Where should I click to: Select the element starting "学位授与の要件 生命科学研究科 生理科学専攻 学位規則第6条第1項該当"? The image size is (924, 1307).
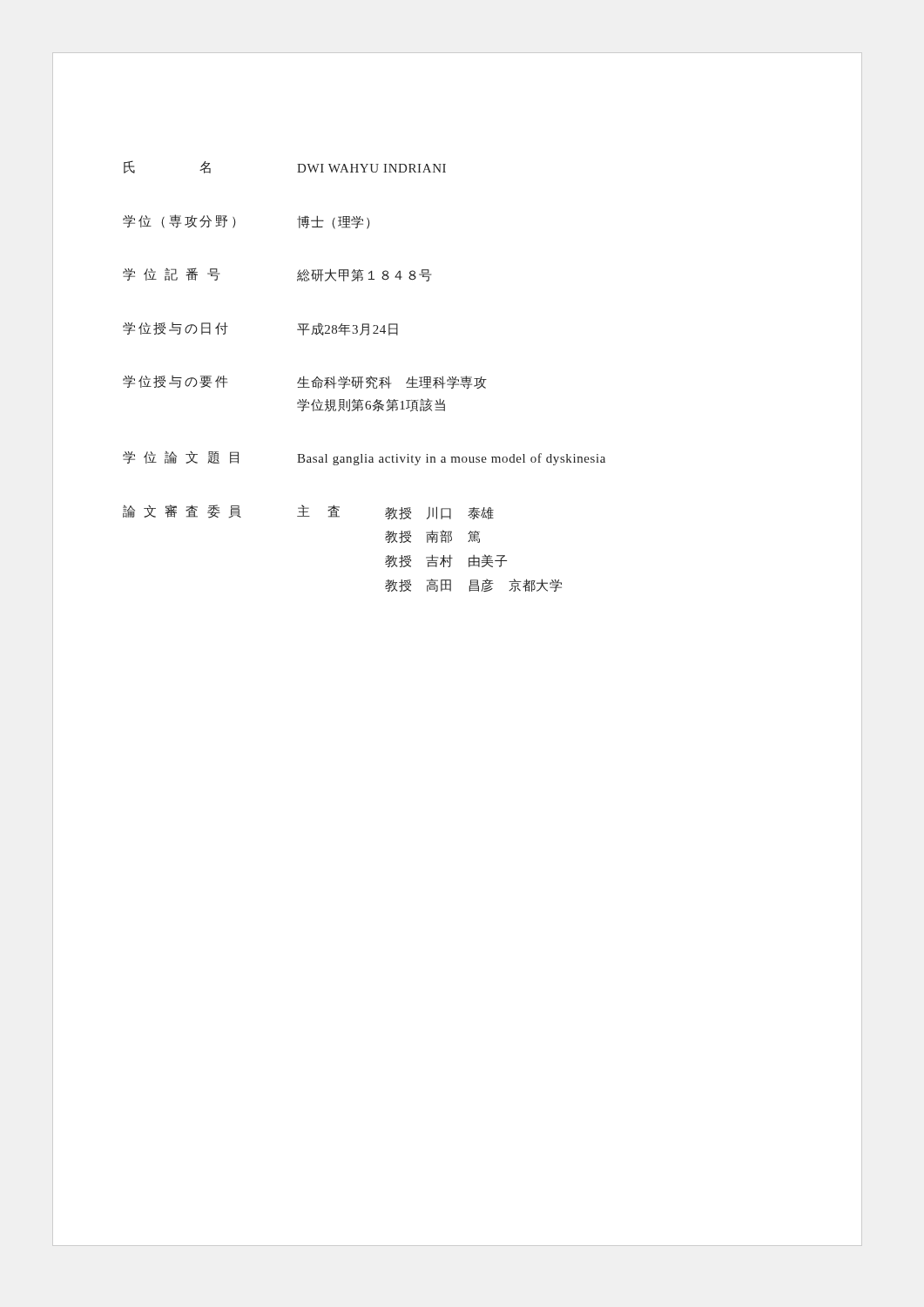[305, 394]
